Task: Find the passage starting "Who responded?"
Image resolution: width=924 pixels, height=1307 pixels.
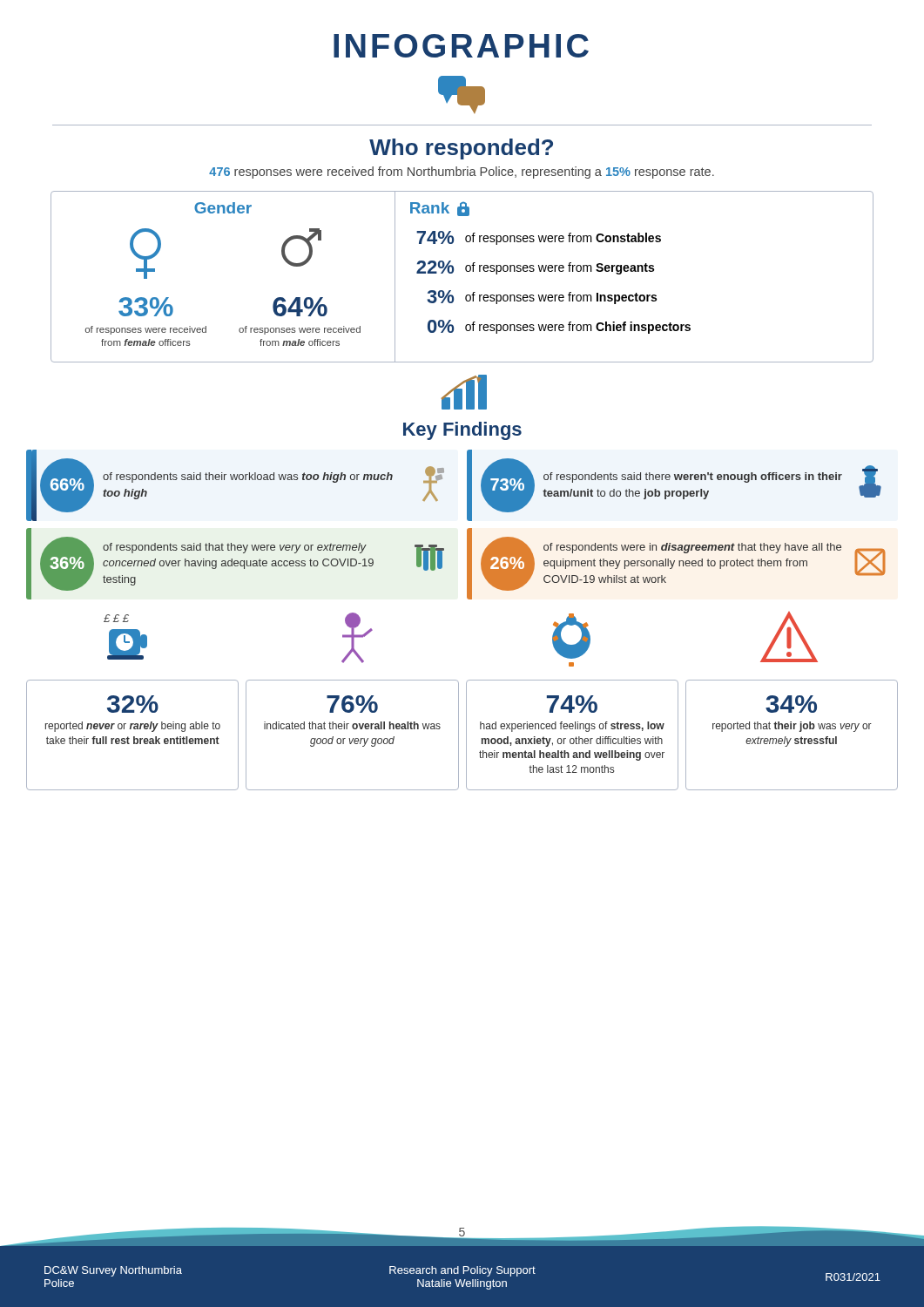Action: 462,147
